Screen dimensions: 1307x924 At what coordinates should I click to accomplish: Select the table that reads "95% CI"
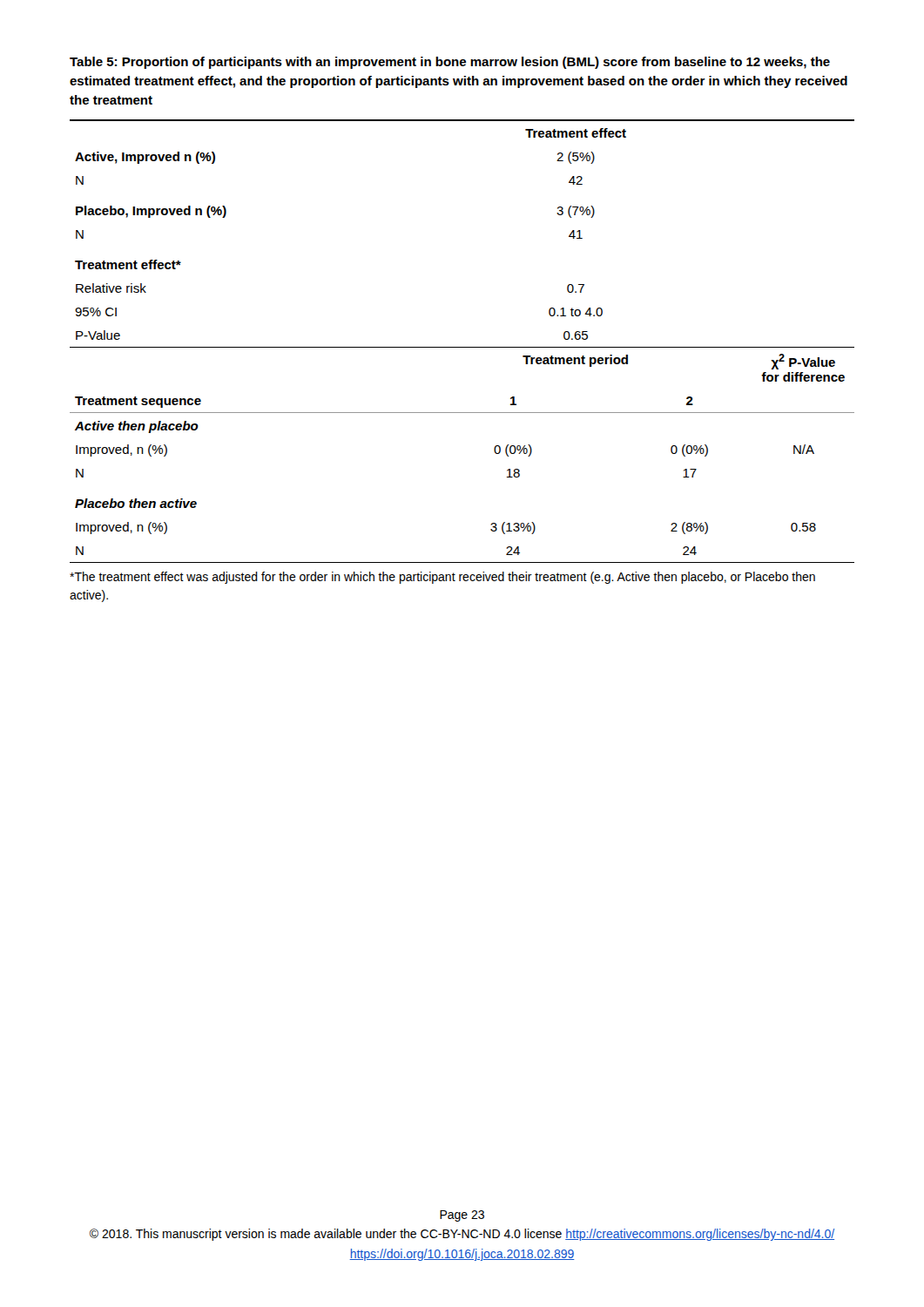click(462, 341)
